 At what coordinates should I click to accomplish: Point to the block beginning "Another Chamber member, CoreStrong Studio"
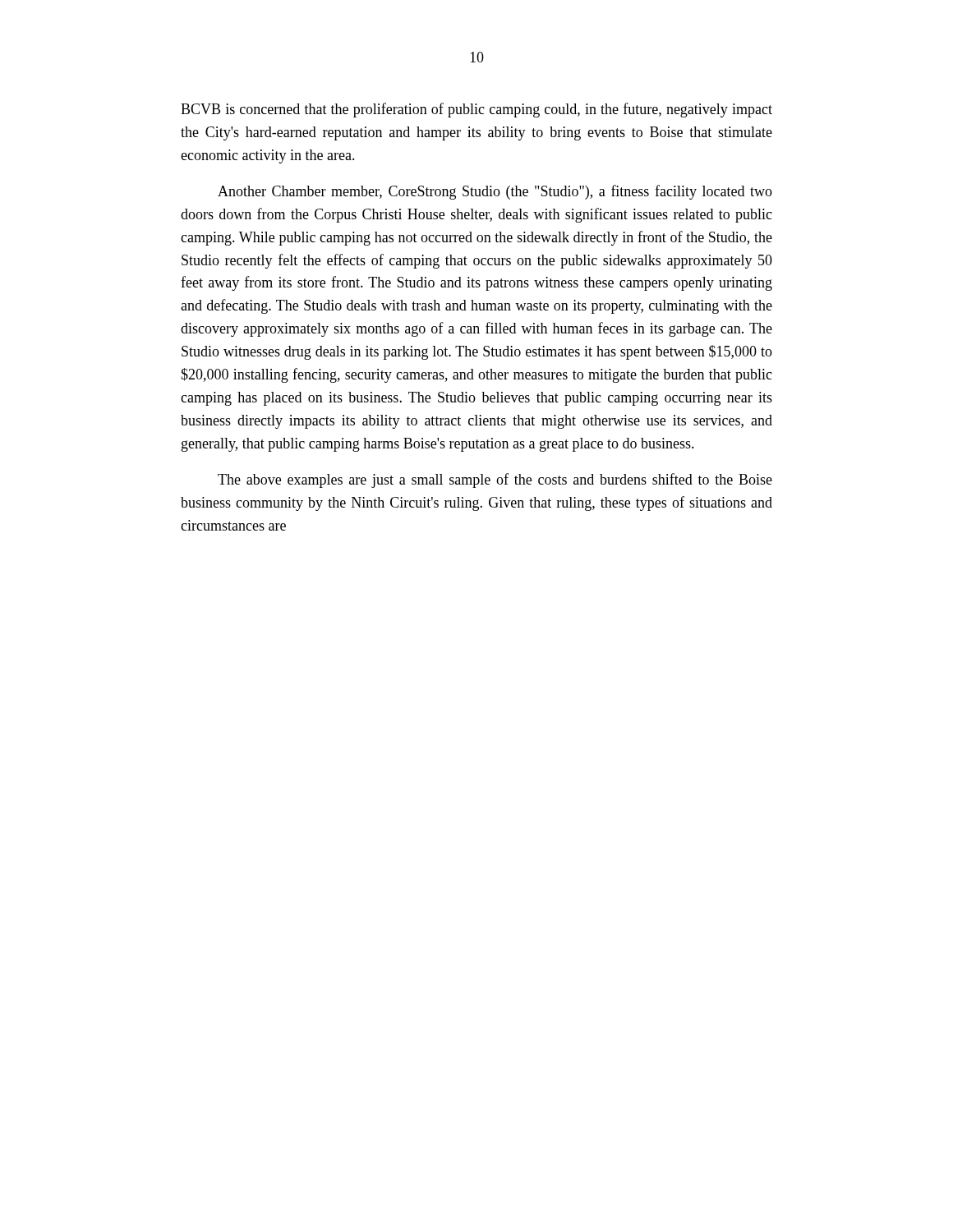tap(476, 318)
